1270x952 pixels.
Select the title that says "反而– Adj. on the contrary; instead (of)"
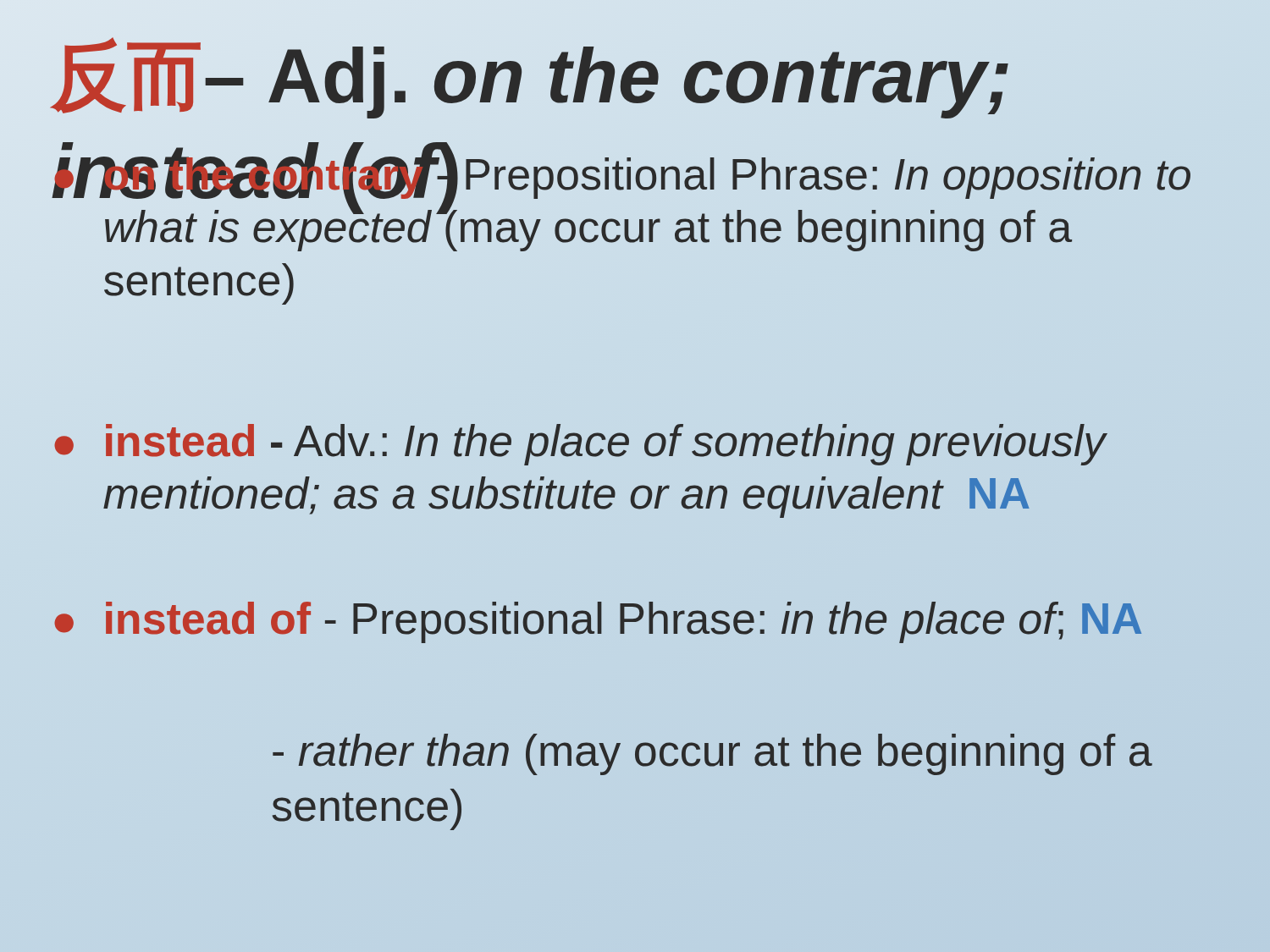click(x=531, y=124)
